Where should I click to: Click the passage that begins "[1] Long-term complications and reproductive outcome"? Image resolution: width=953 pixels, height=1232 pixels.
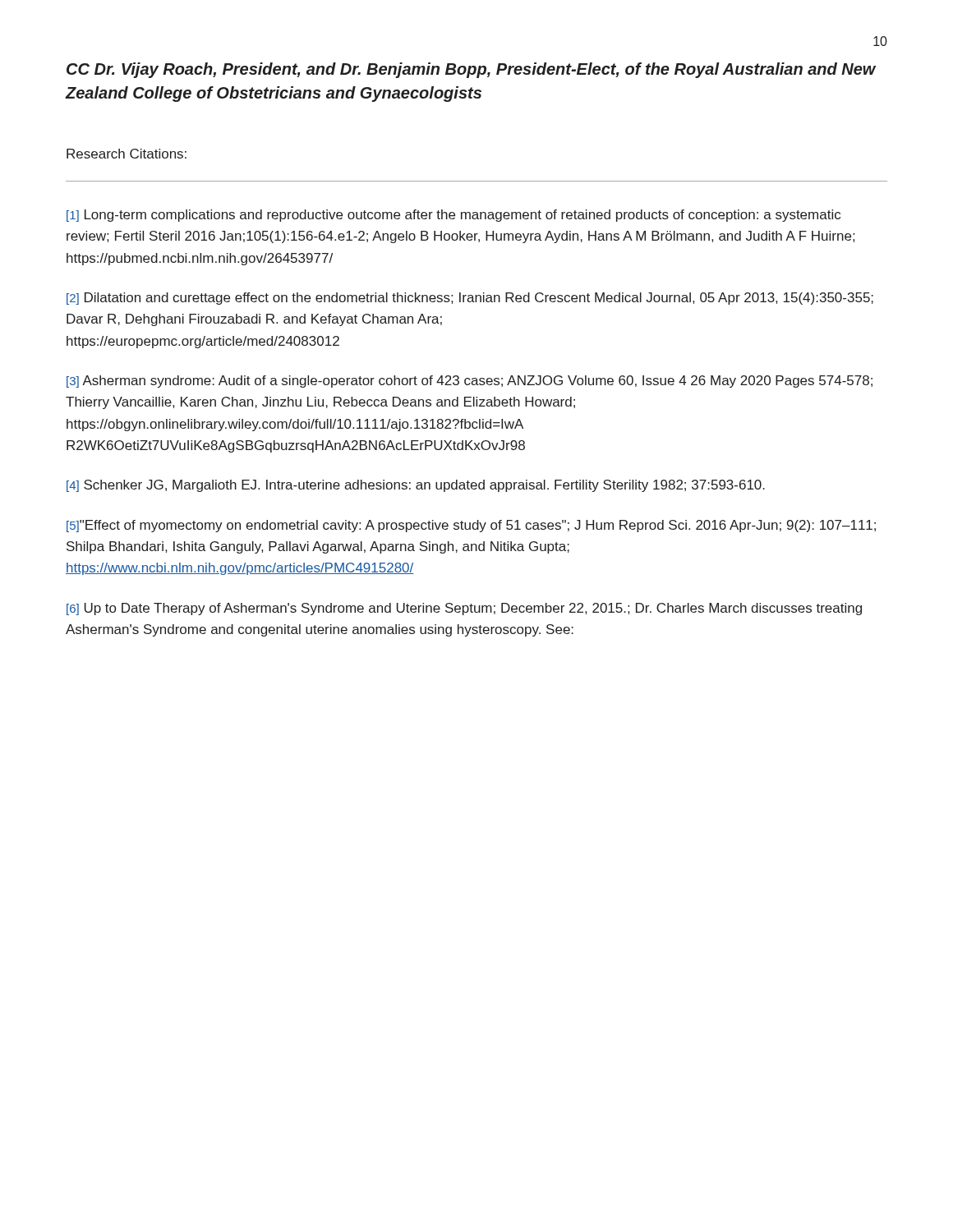(x=461, y=236)
